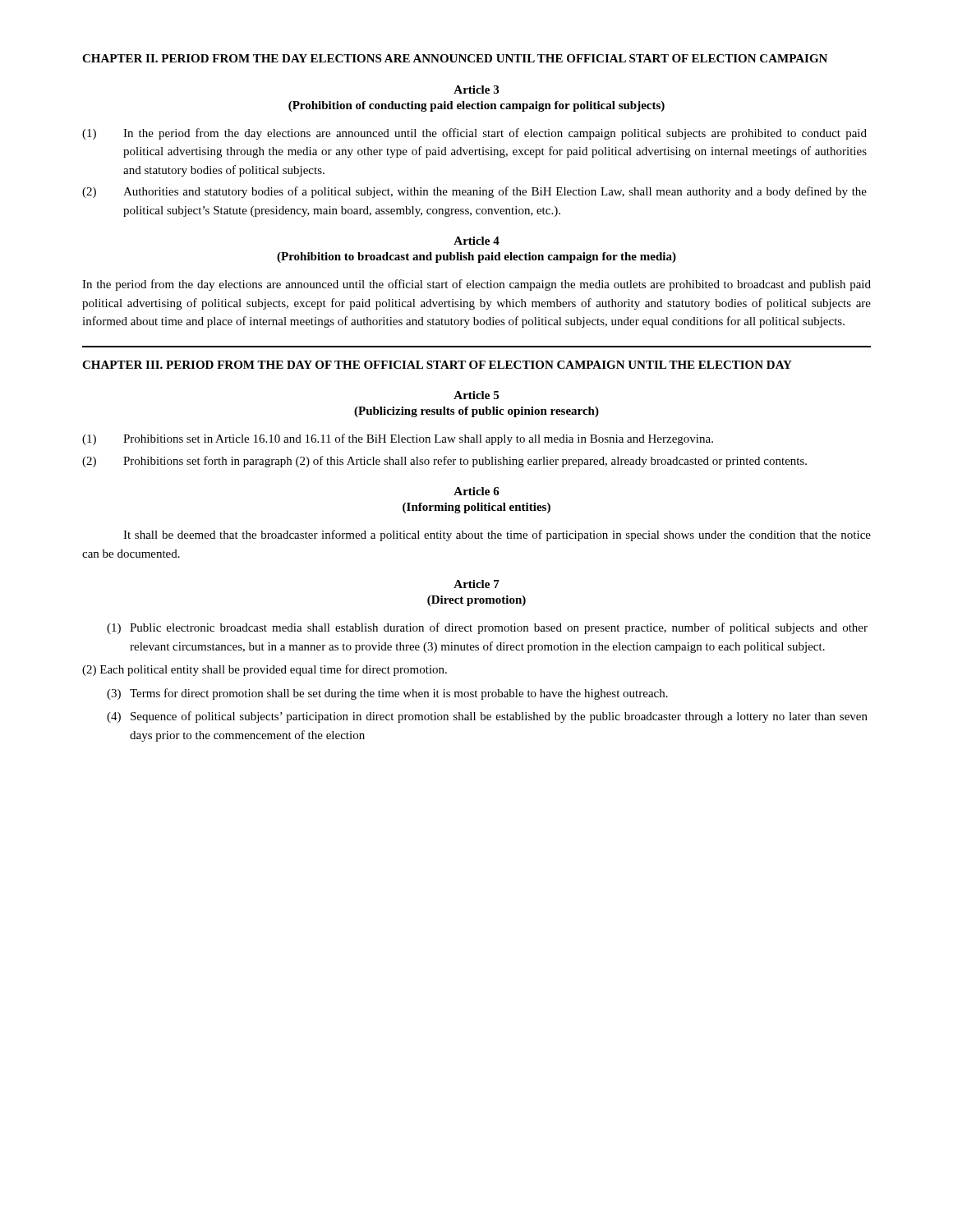Click on the section header that reads "CHAPTER III. PERIOD FROM THE DAY OF THE"
The image size is (953, 1232).
476,364
